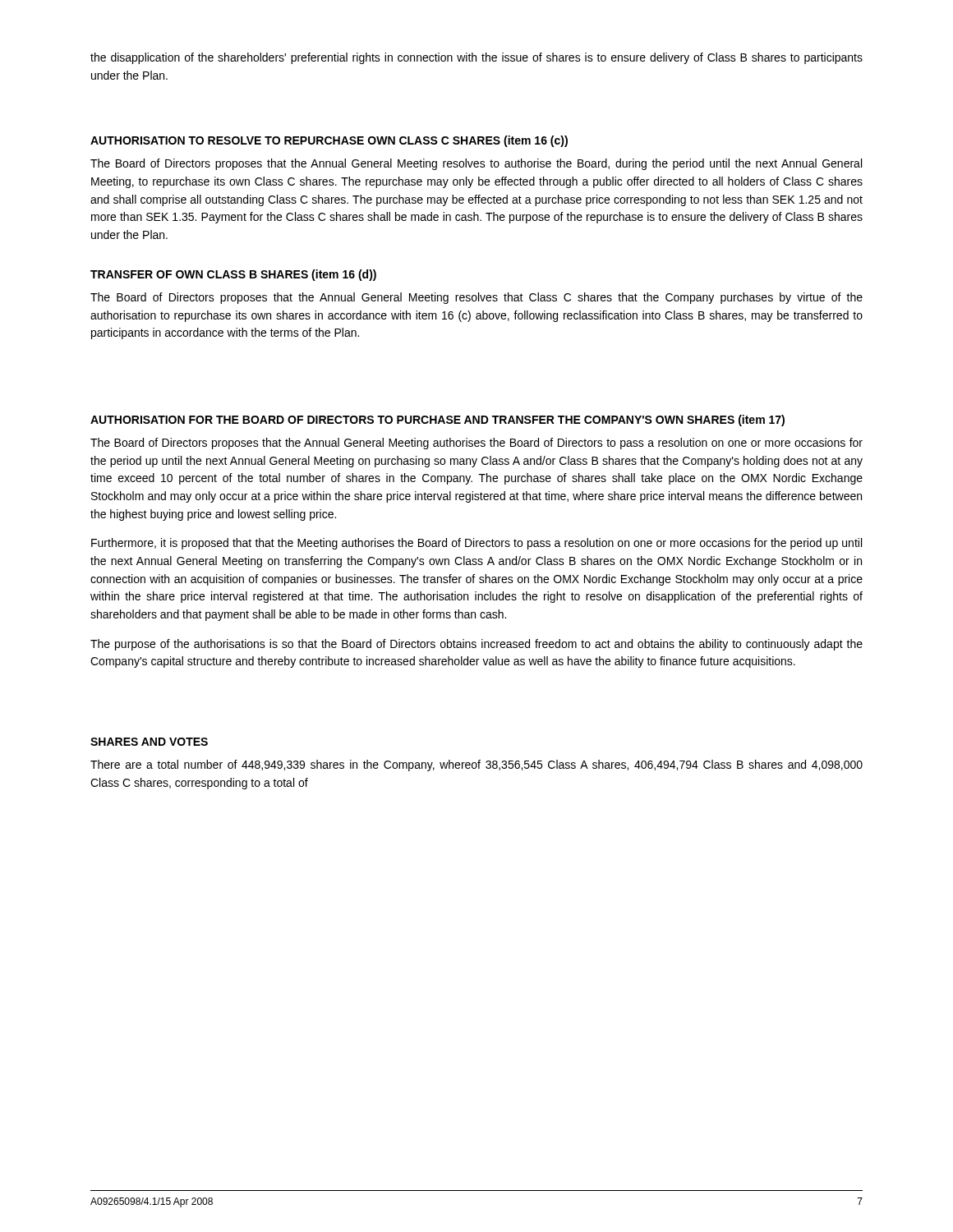The image size is (953, 1232).
Task: Click on the region starting "AUTHORISATION FOR THE BOARD OF DIRECTORS"
Action: (x=438, y=420)
